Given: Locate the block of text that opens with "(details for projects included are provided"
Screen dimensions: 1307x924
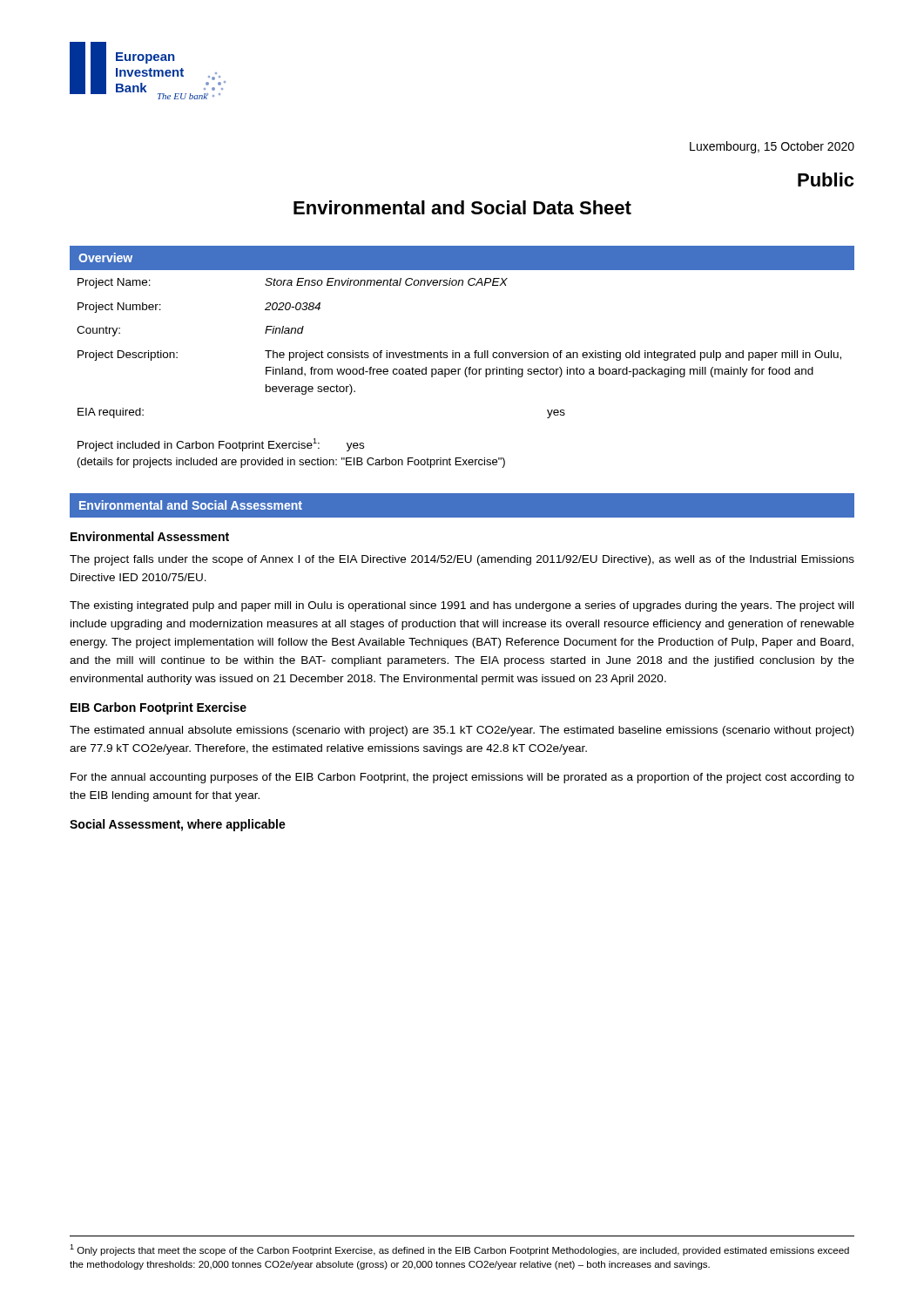Looking at the screenshot, I should point(291,462).
